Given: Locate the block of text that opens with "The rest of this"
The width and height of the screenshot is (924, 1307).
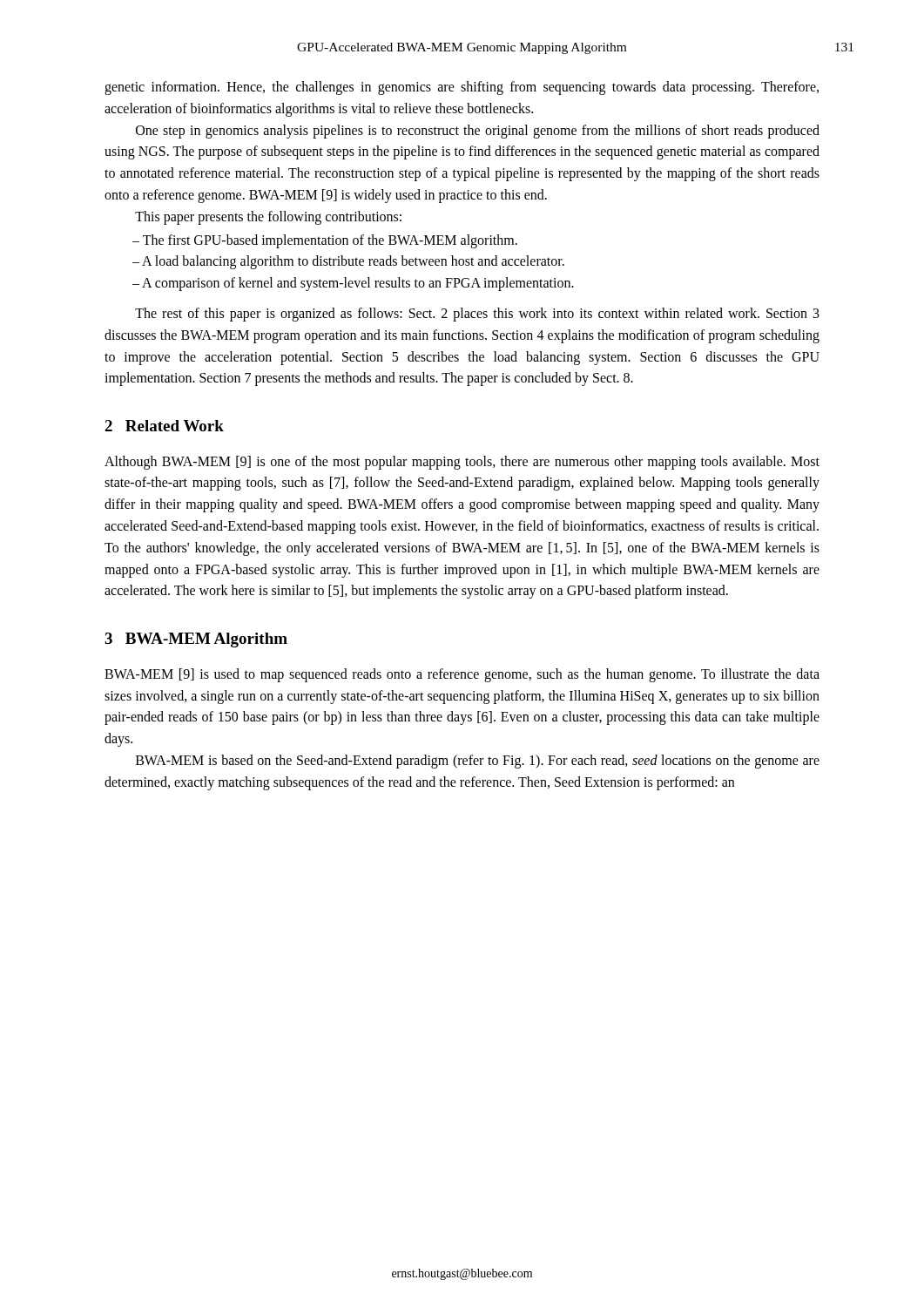Looking at the screenshot, I should [x=462, y=346].
